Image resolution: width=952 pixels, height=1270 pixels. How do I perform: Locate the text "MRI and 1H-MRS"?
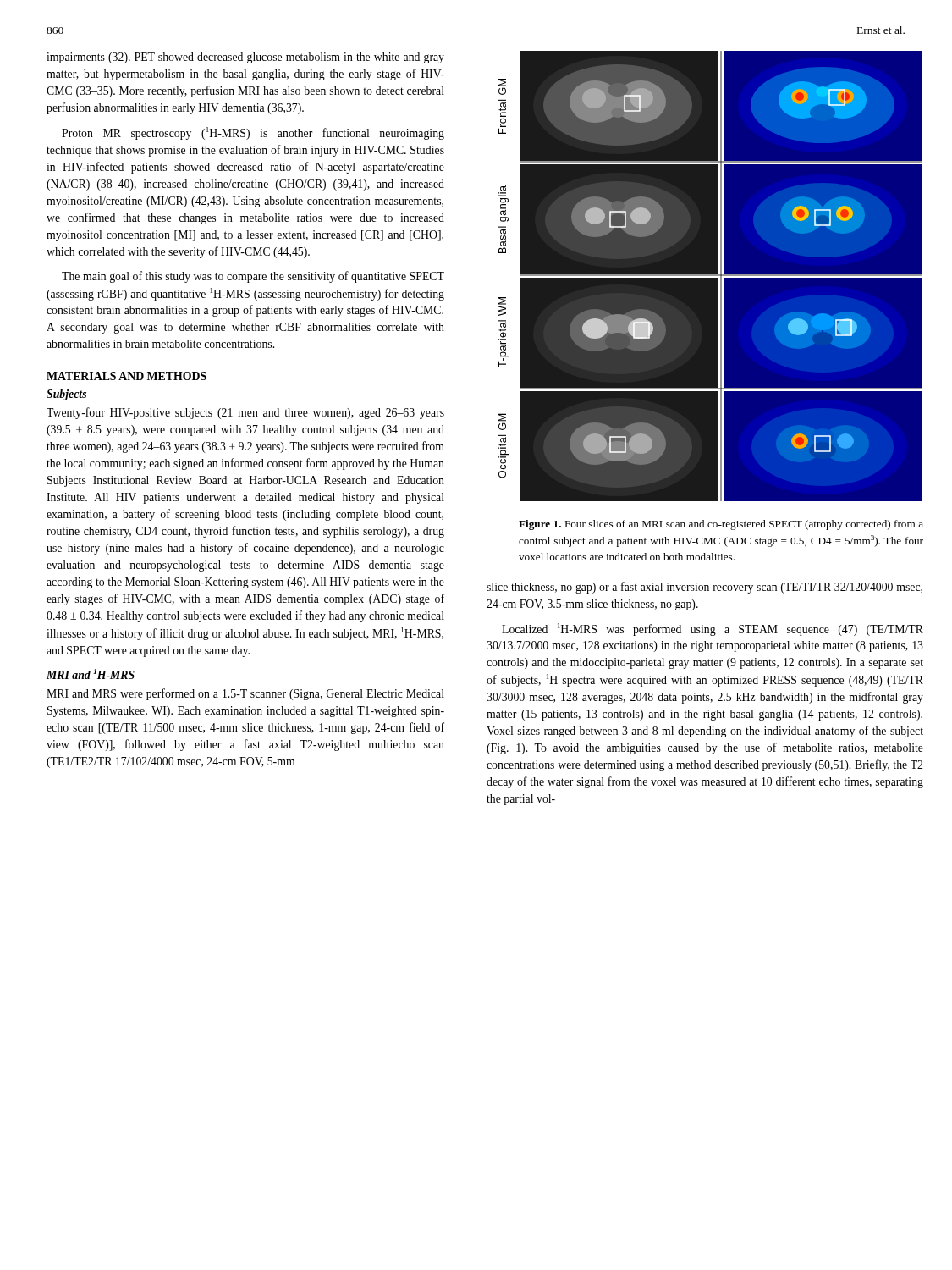pos(91,675)
